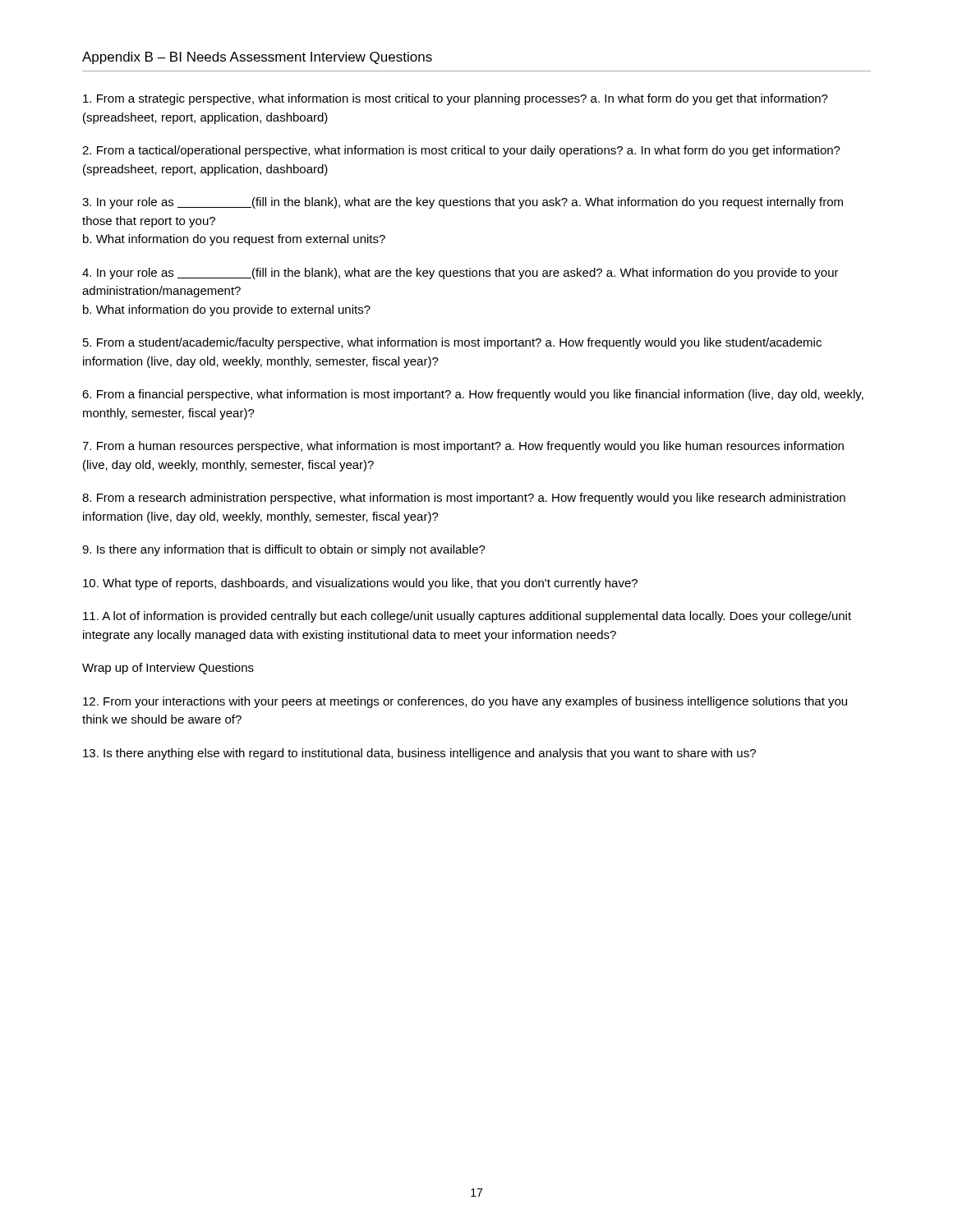The height and width of the screenshot is (1232, 953).
Task: Click the passage that begins "From a research"
Action: 464,507
